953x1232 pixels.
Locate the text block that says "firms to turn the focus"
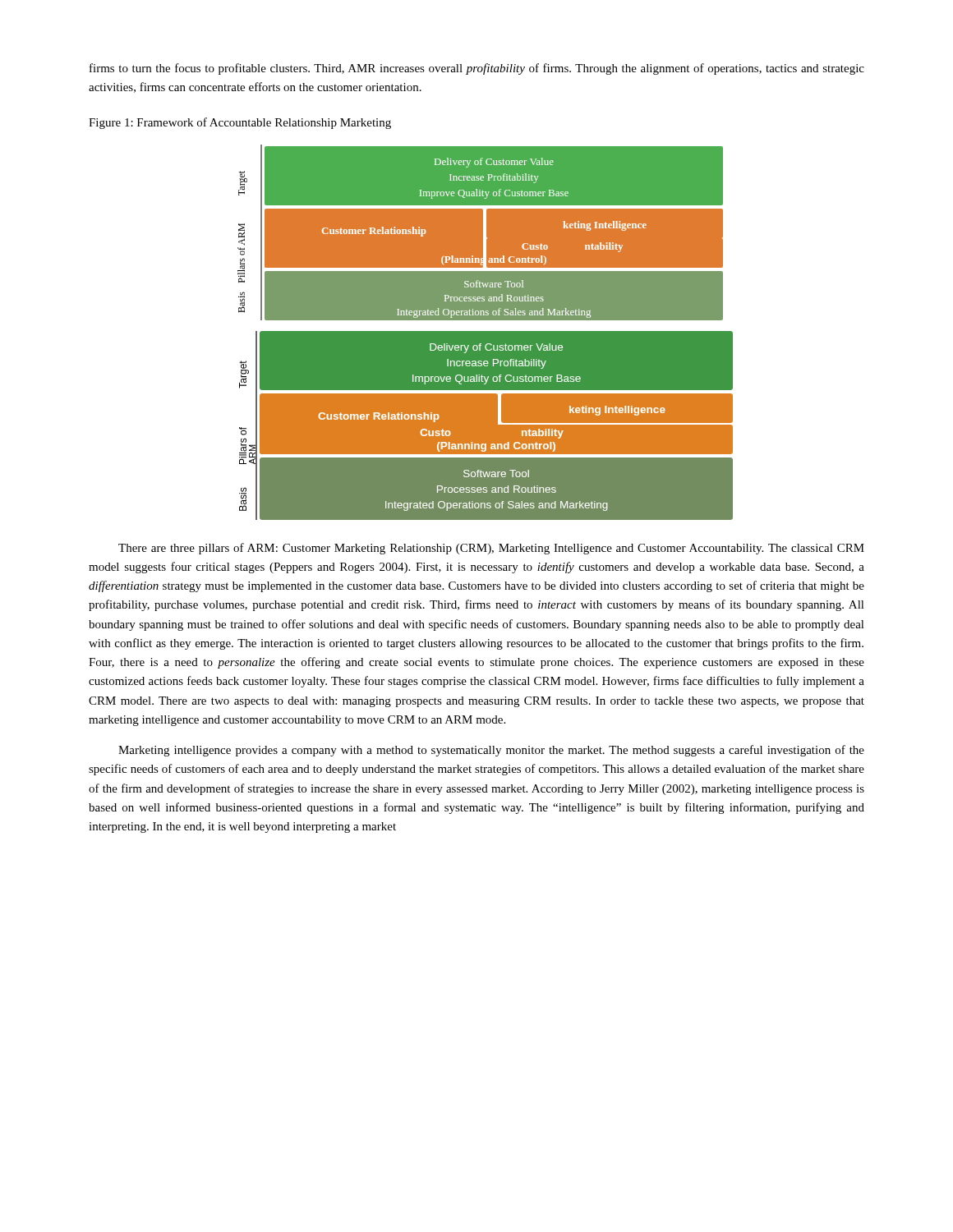coord(476,78)
